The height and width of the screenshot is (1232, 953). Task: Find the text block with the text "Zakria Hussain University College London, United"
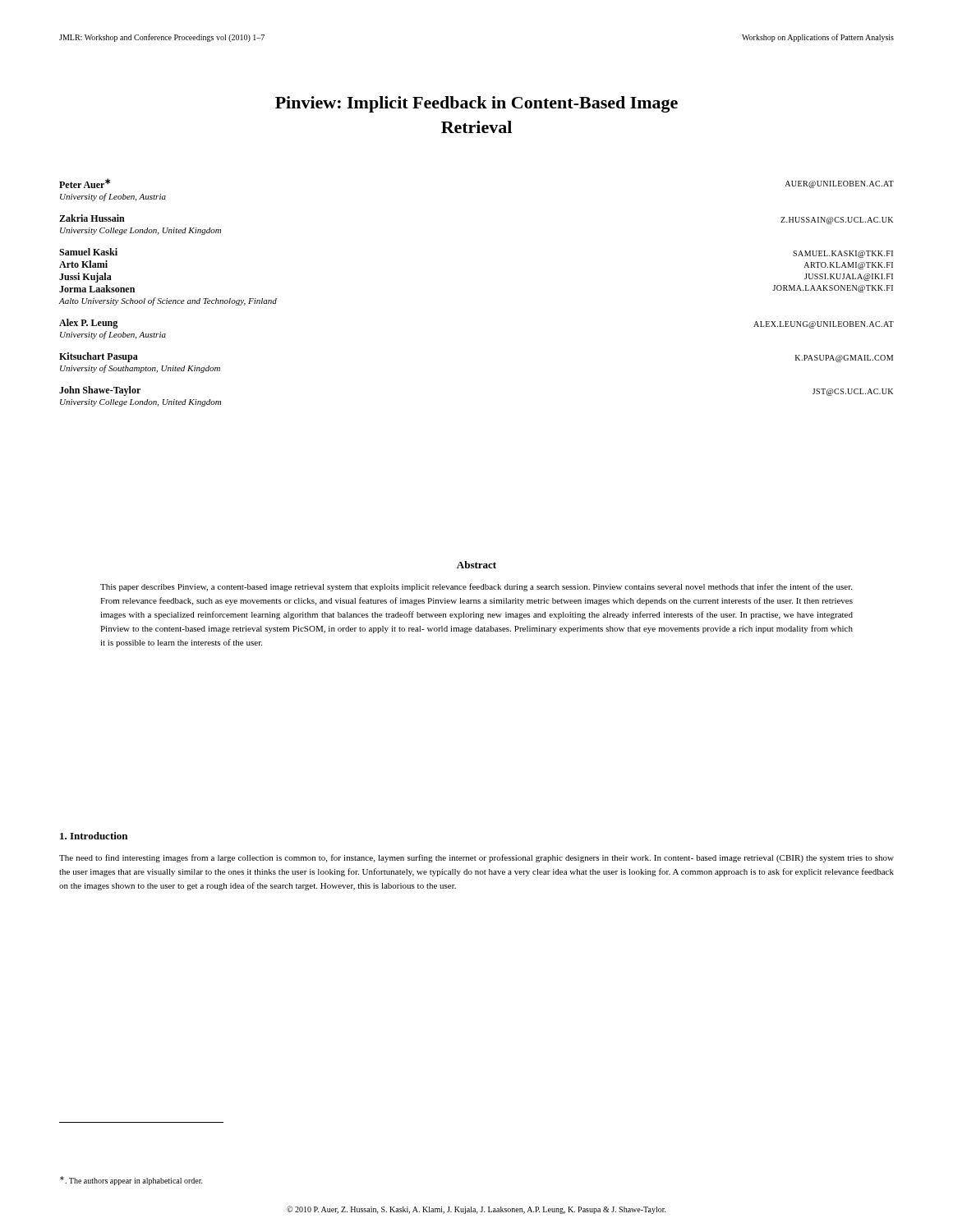pyautogui.click(x=108, y=219)
